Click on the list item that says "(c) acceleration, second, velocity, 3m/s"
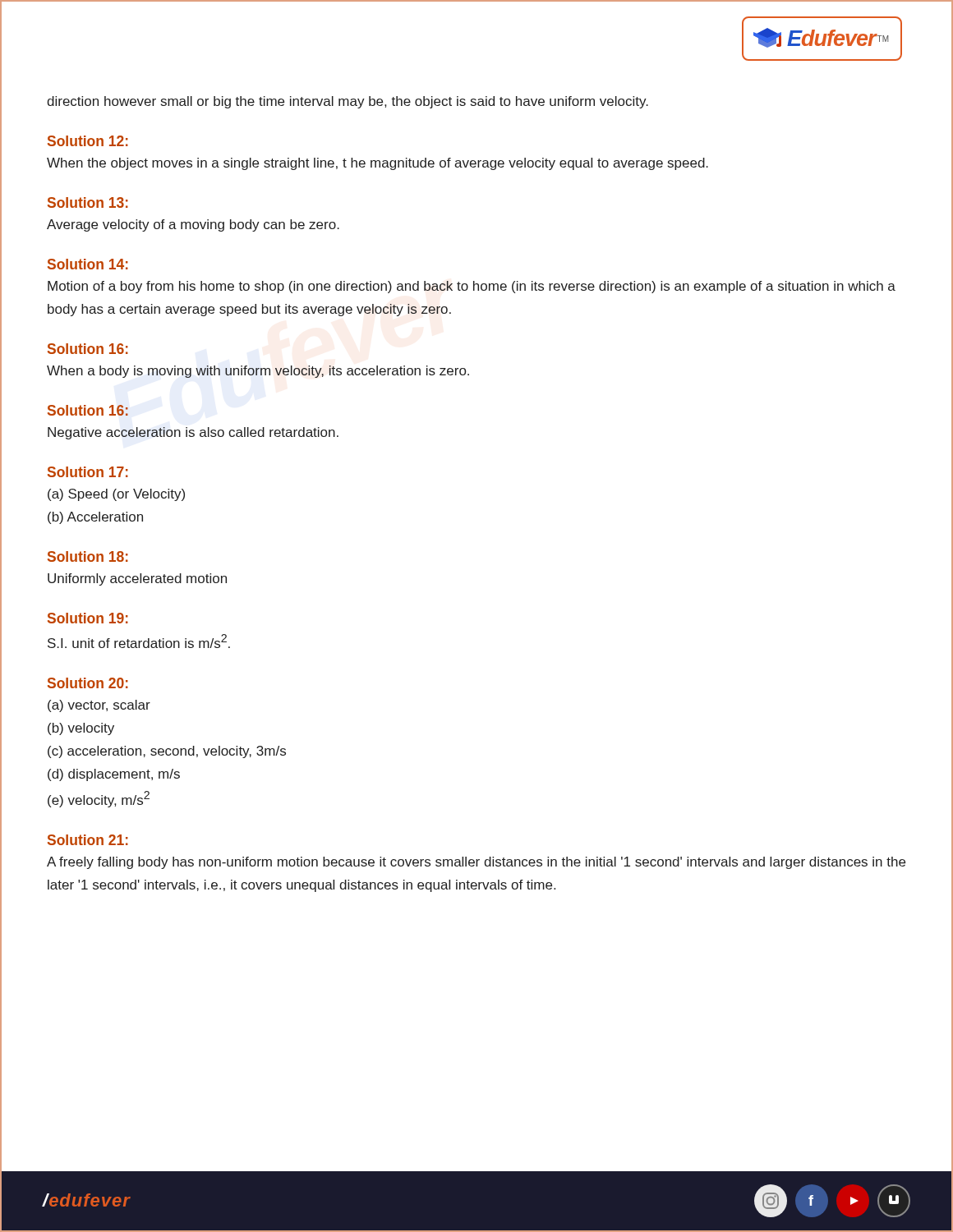Image resolution: width=953 pixels, height=1232 pixels. click(x=167, y=751)
